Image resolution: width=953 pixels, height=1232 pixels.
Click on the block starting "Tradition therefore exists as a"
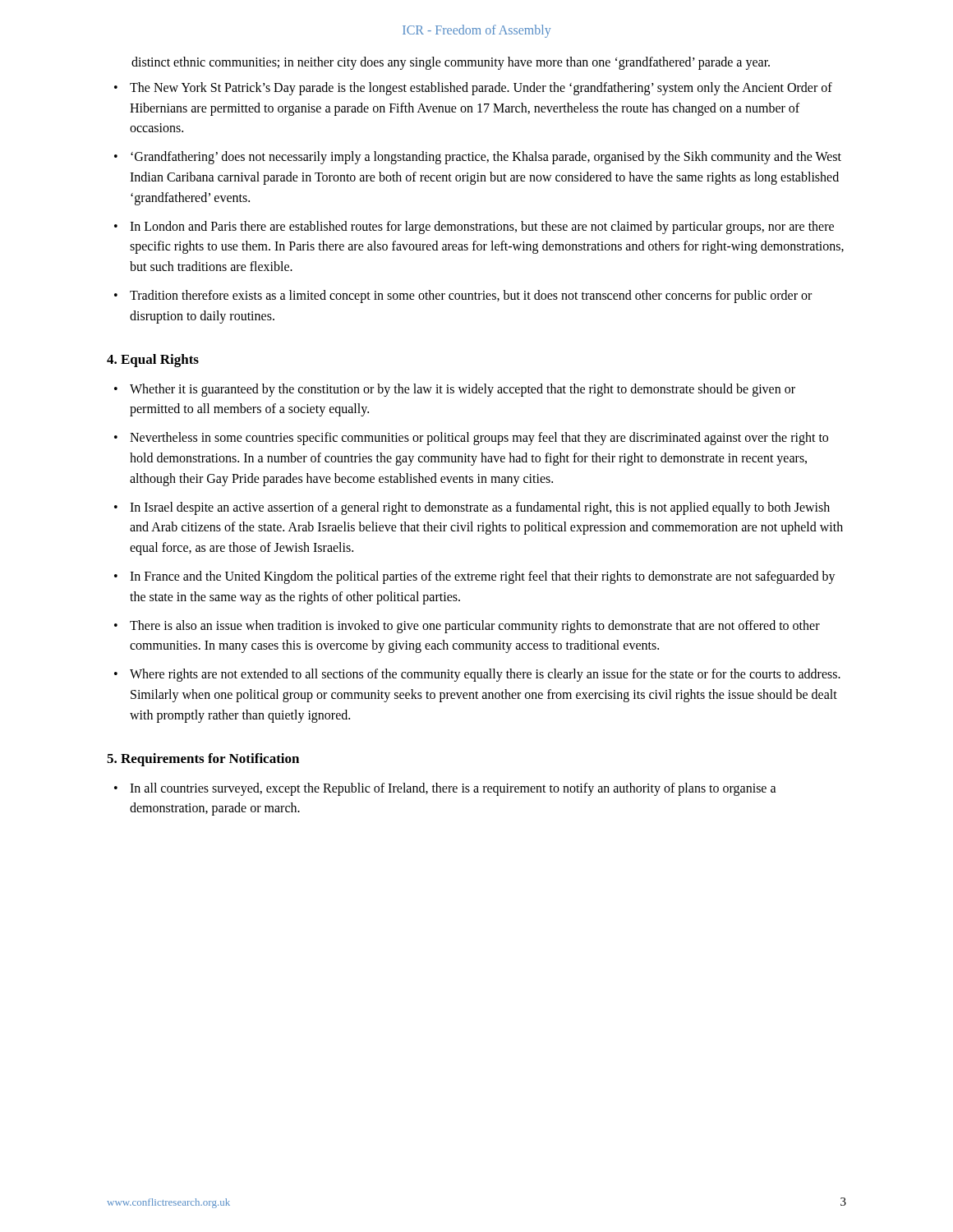point(471,305)
